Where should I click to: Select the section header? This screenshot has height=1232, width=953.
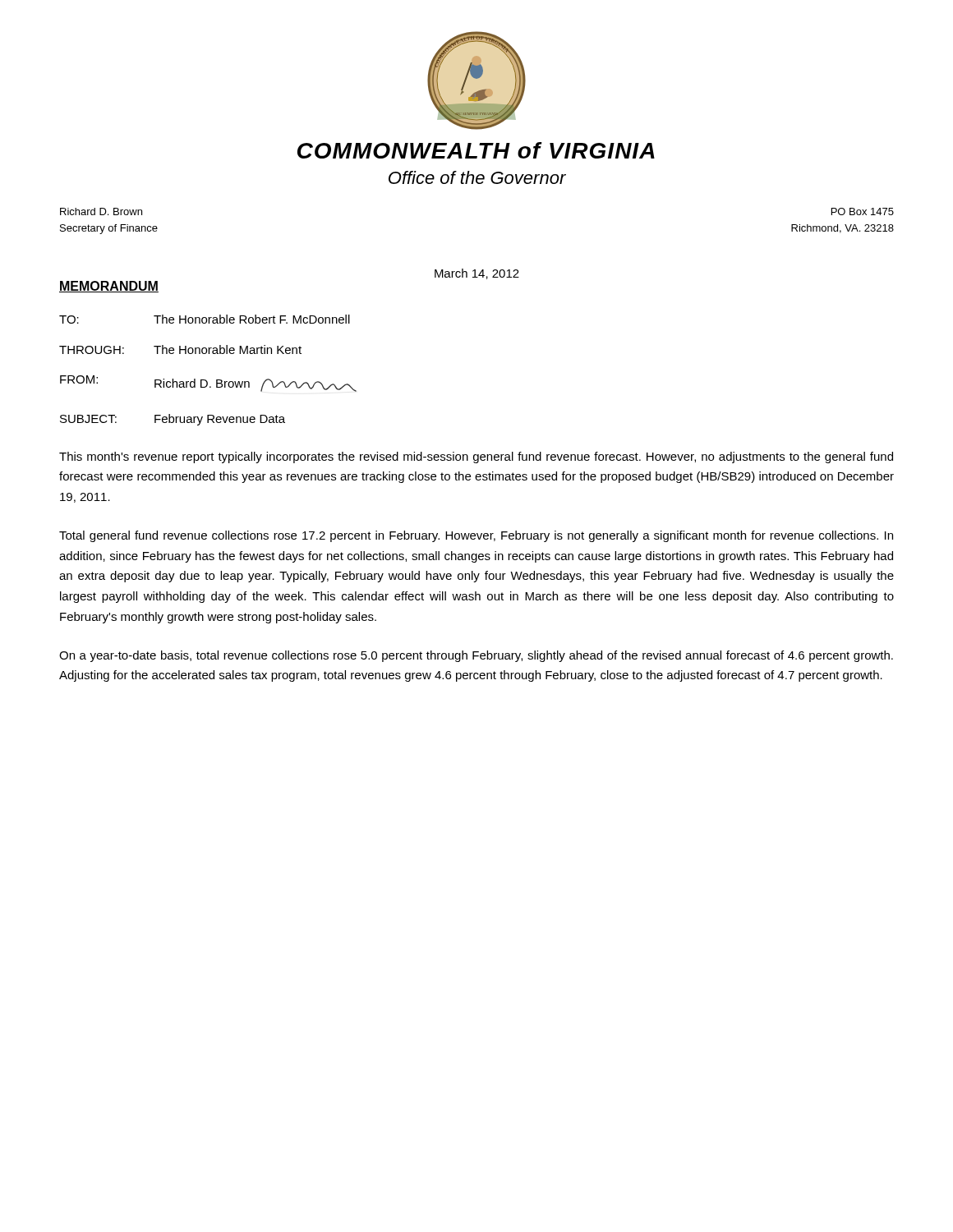pyautogui.click(x=109, y=286)
